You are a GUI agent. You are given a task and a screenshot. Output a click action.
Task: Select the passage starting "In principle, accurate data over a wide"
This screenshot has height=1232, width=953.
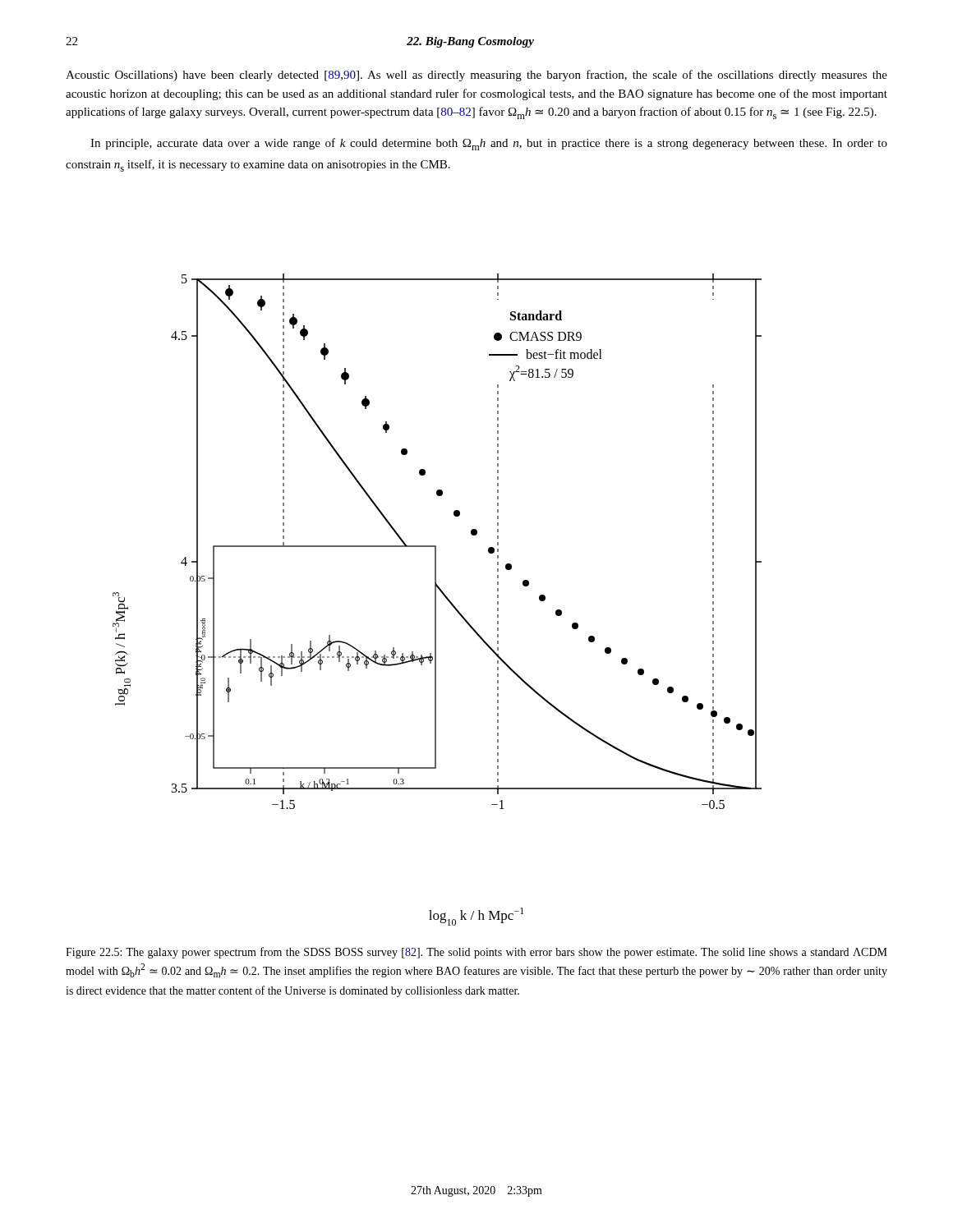click(x=476, y=155)
